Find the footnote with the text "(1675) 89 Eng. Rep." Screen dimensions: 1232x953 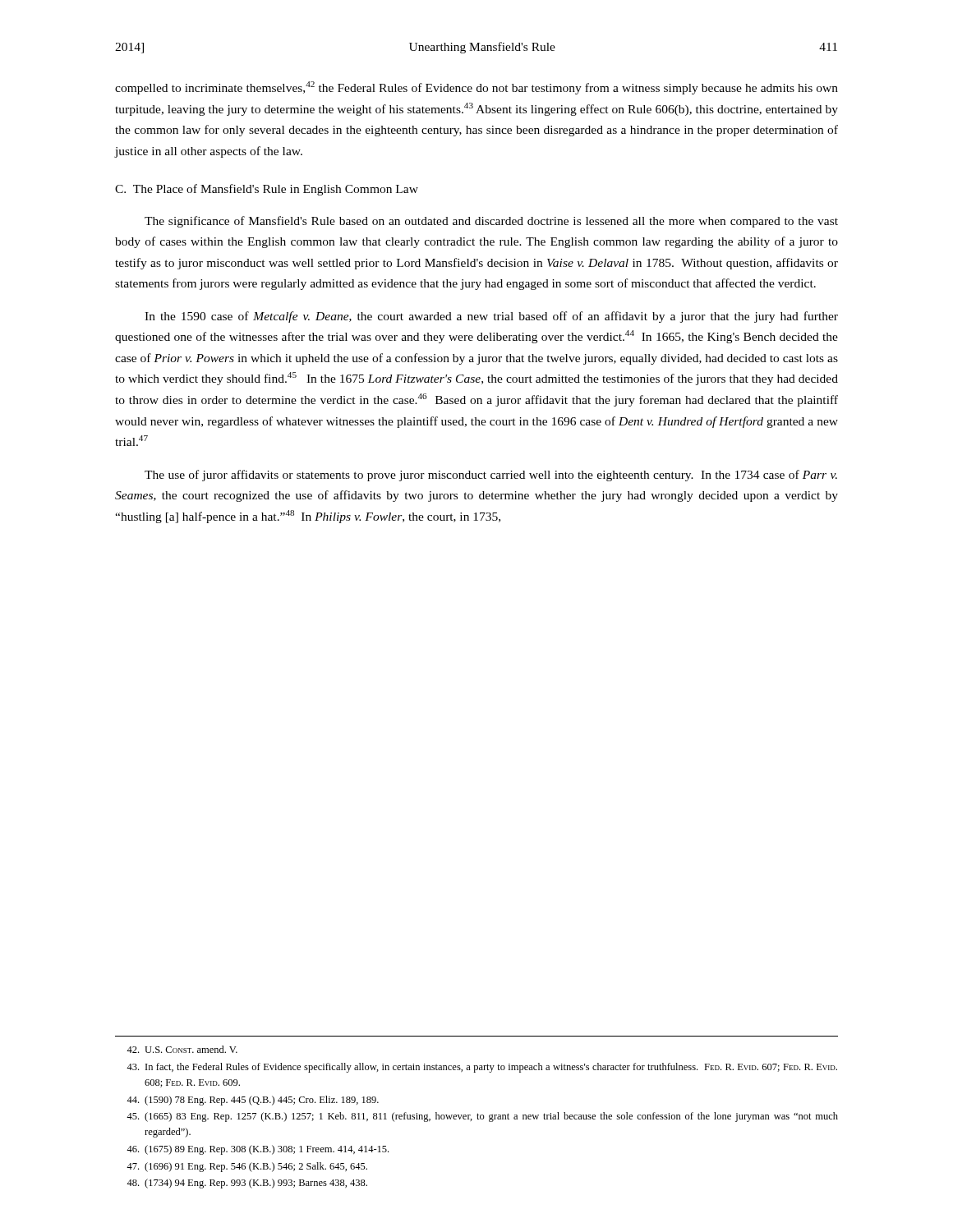click(x=258, y=1150)
